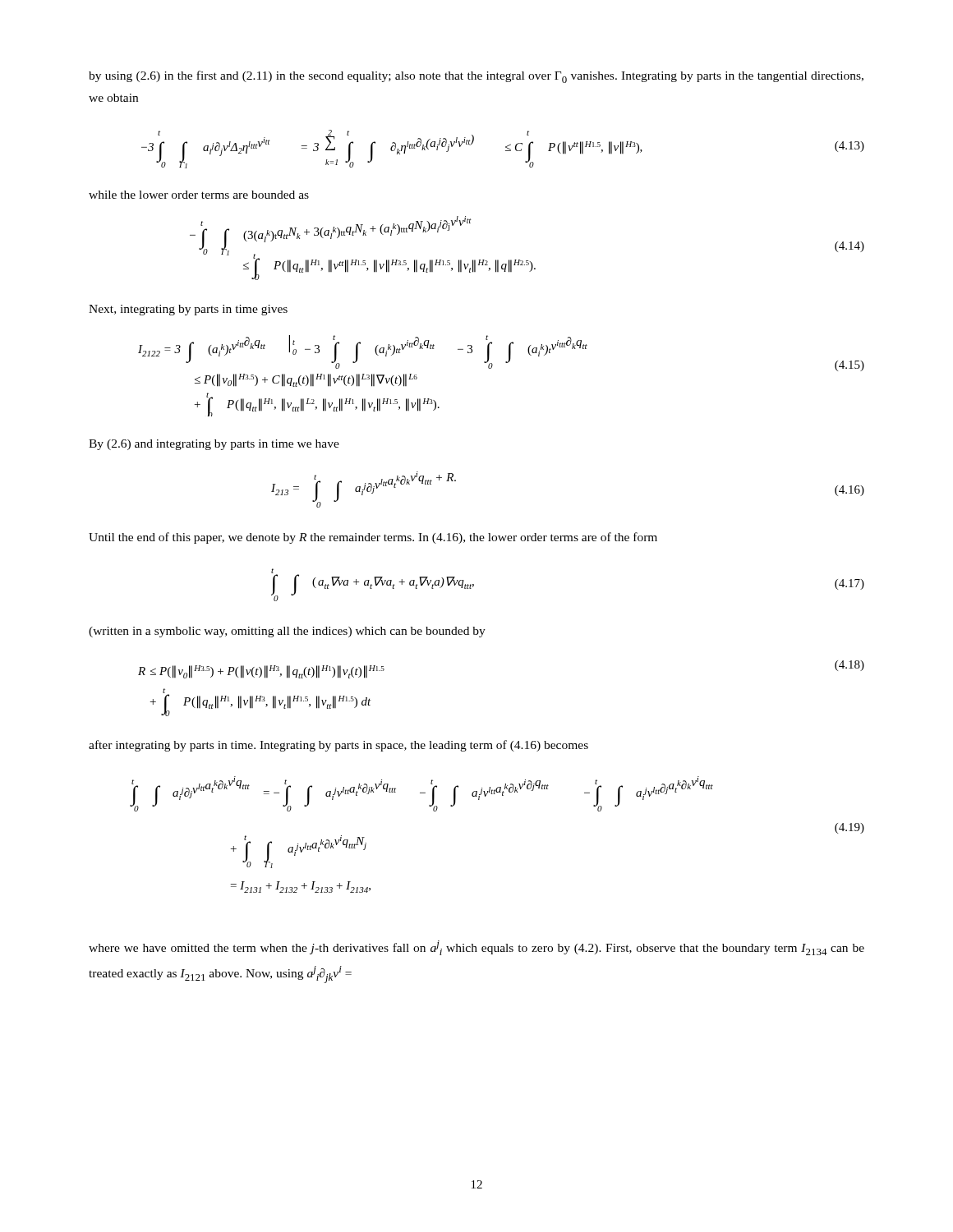953x1232 pixels.
Task: Click on the formula that reads "I213 = ∫ 0 t ∫ aij∂jvlttatk∂kviqttt"
Action: [387, 486]
